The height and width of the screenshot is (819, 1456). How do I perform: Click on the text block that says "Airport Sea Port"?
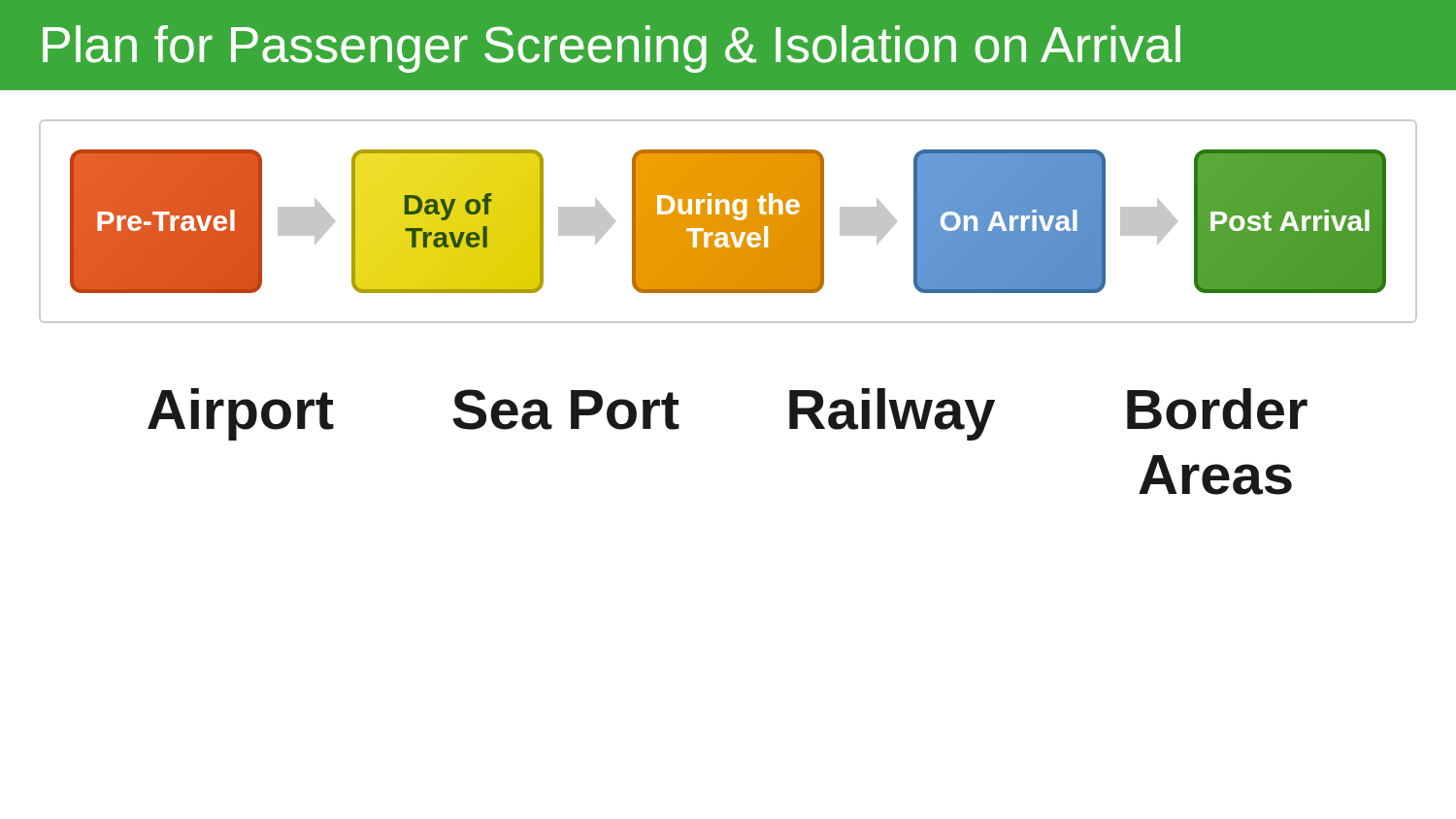coord(236,414)
